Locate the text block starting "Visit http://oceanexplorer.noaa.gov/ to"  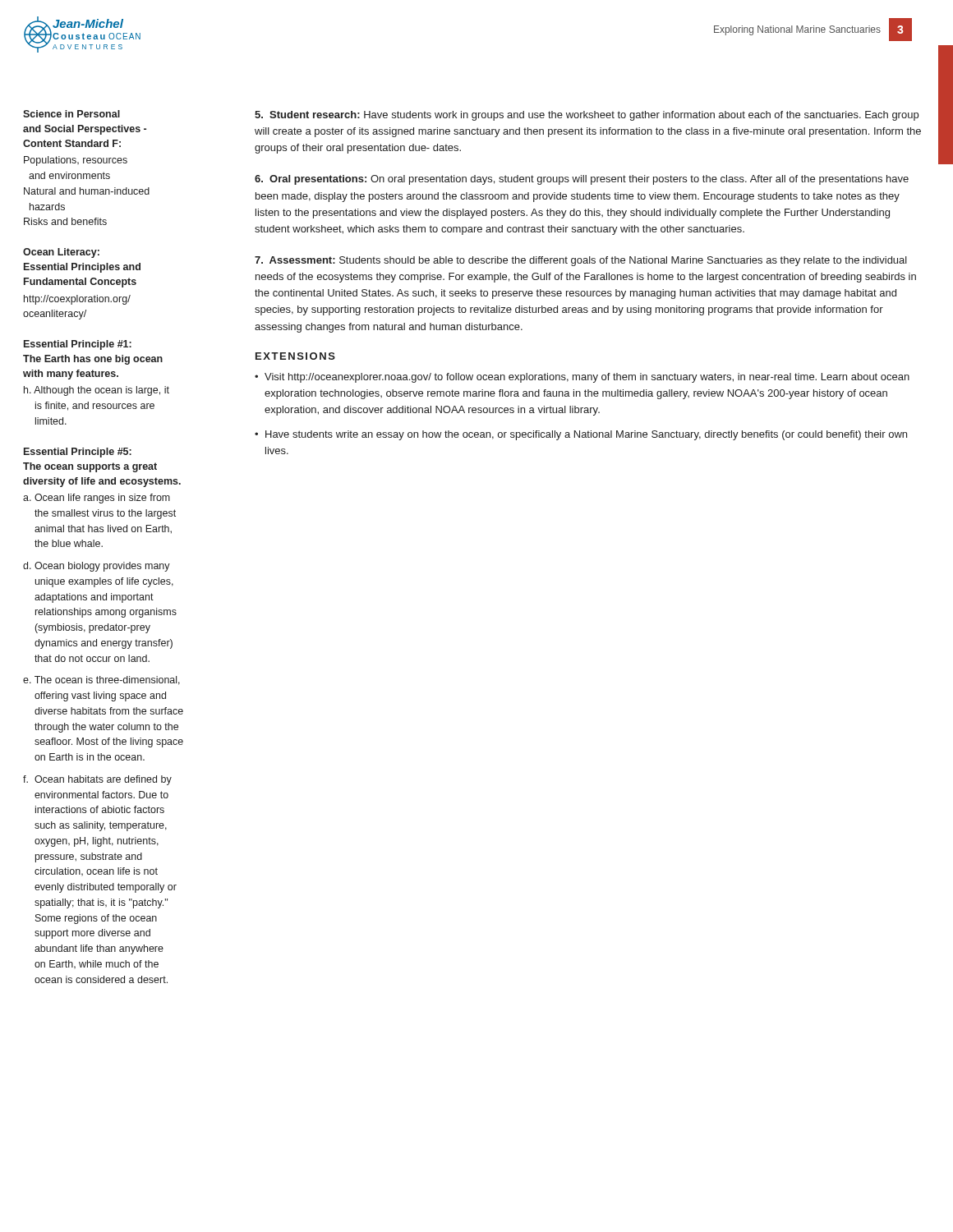point(587,393)
